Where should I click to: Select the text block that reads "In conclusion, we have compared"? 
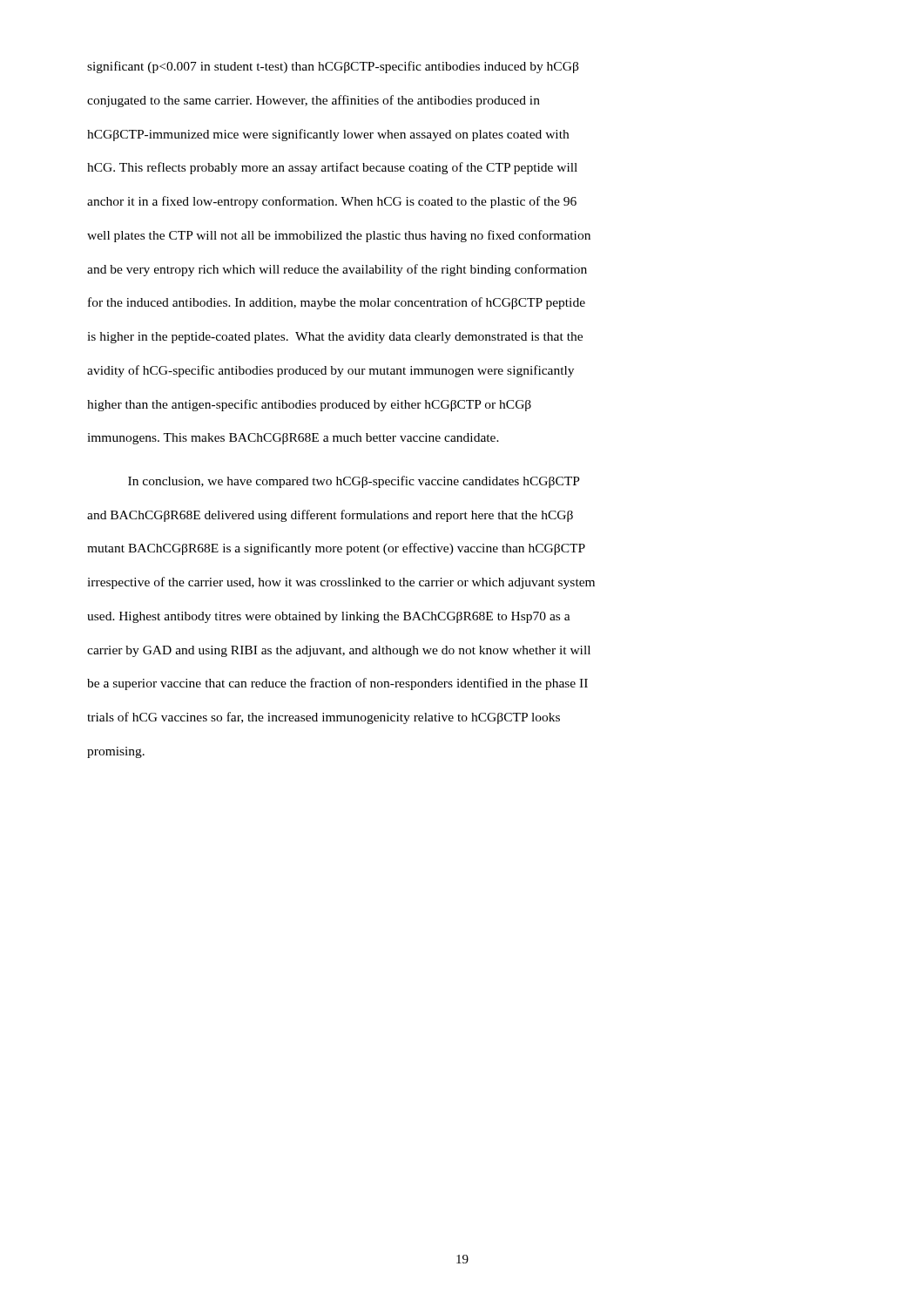click(462, 615)
